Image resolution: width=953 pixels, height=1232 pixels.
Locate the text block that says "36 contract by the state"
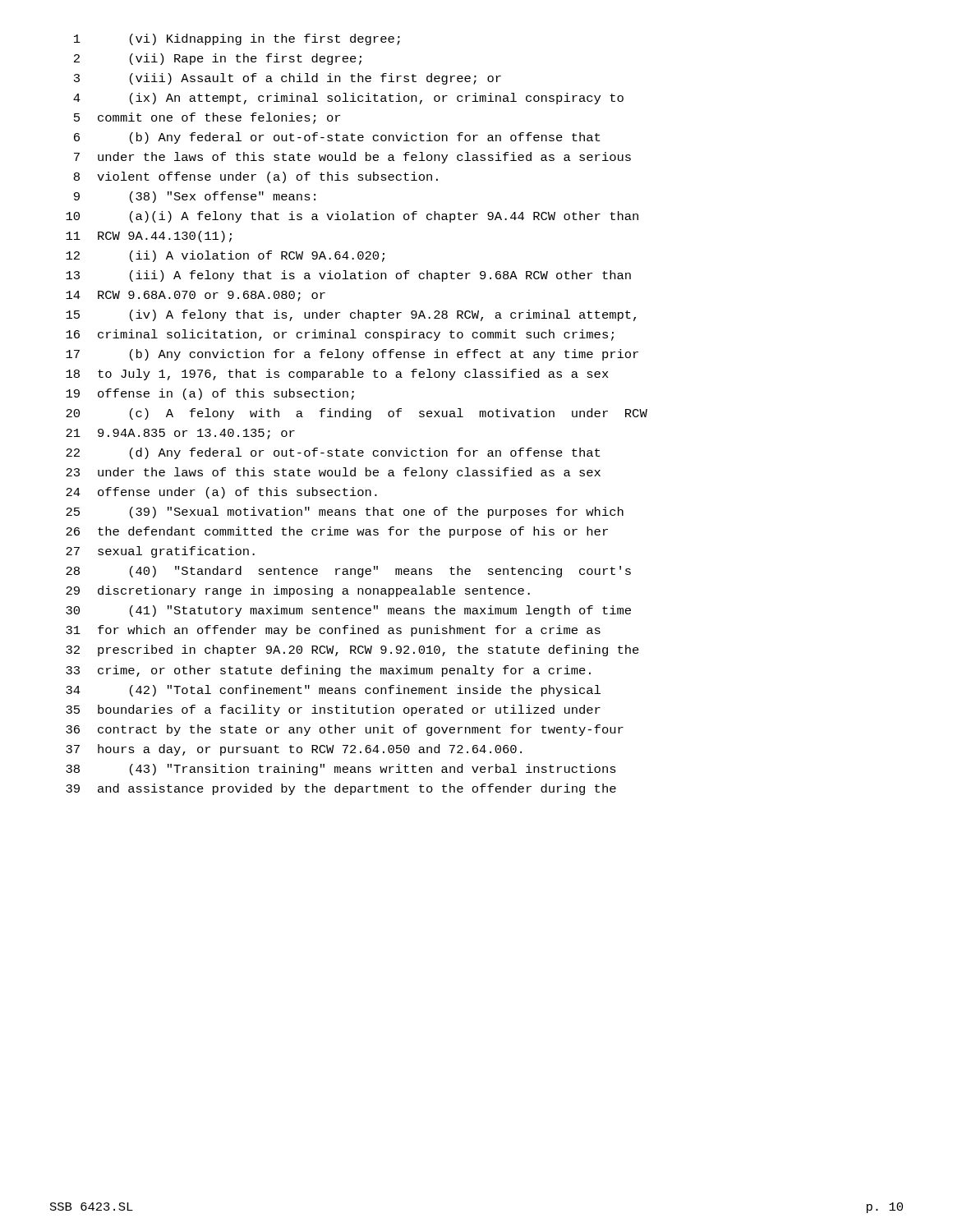[476, 730]
